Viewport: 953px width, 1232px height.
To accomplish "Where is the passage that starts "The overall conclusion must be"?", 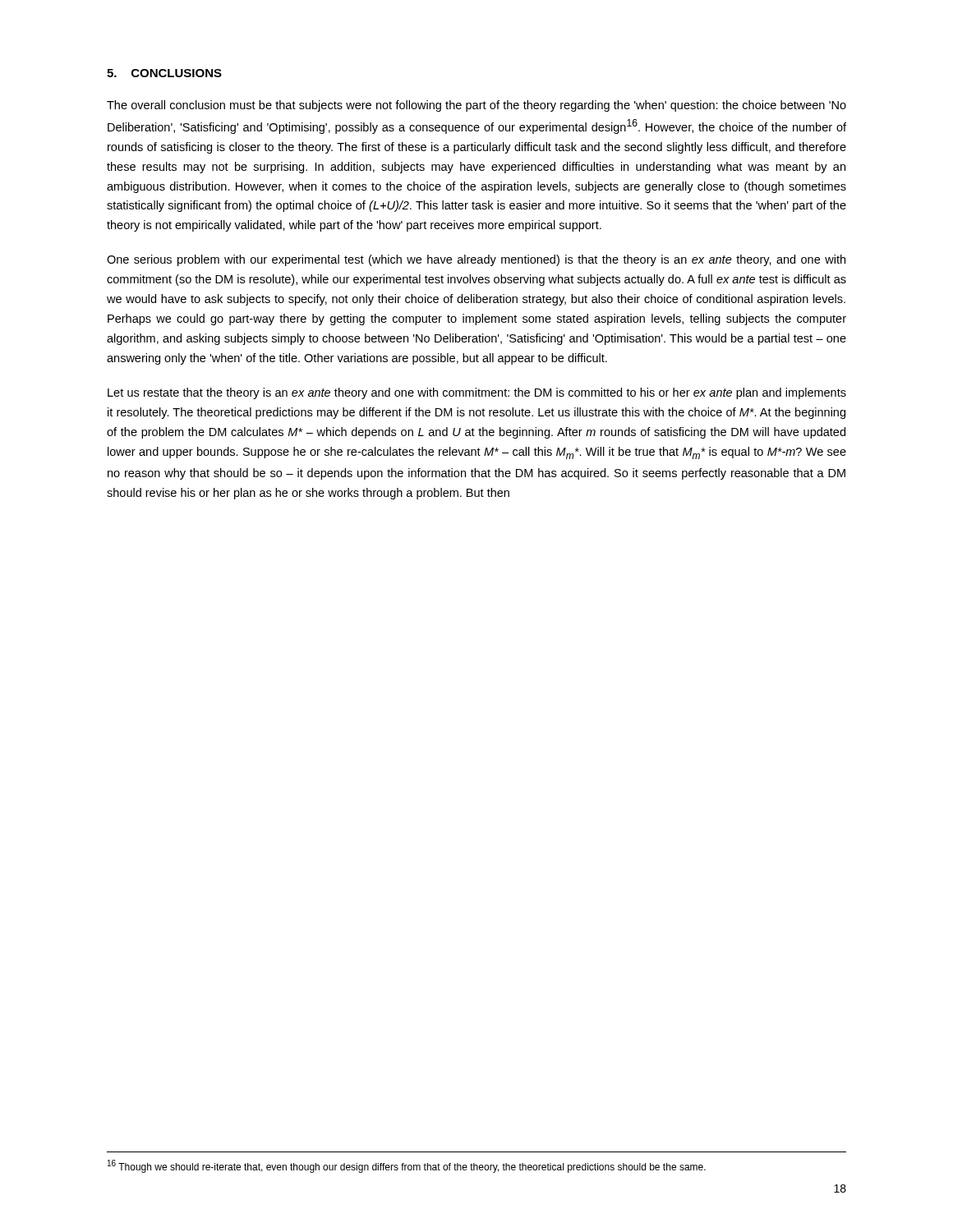I will [x=476, y=165].
